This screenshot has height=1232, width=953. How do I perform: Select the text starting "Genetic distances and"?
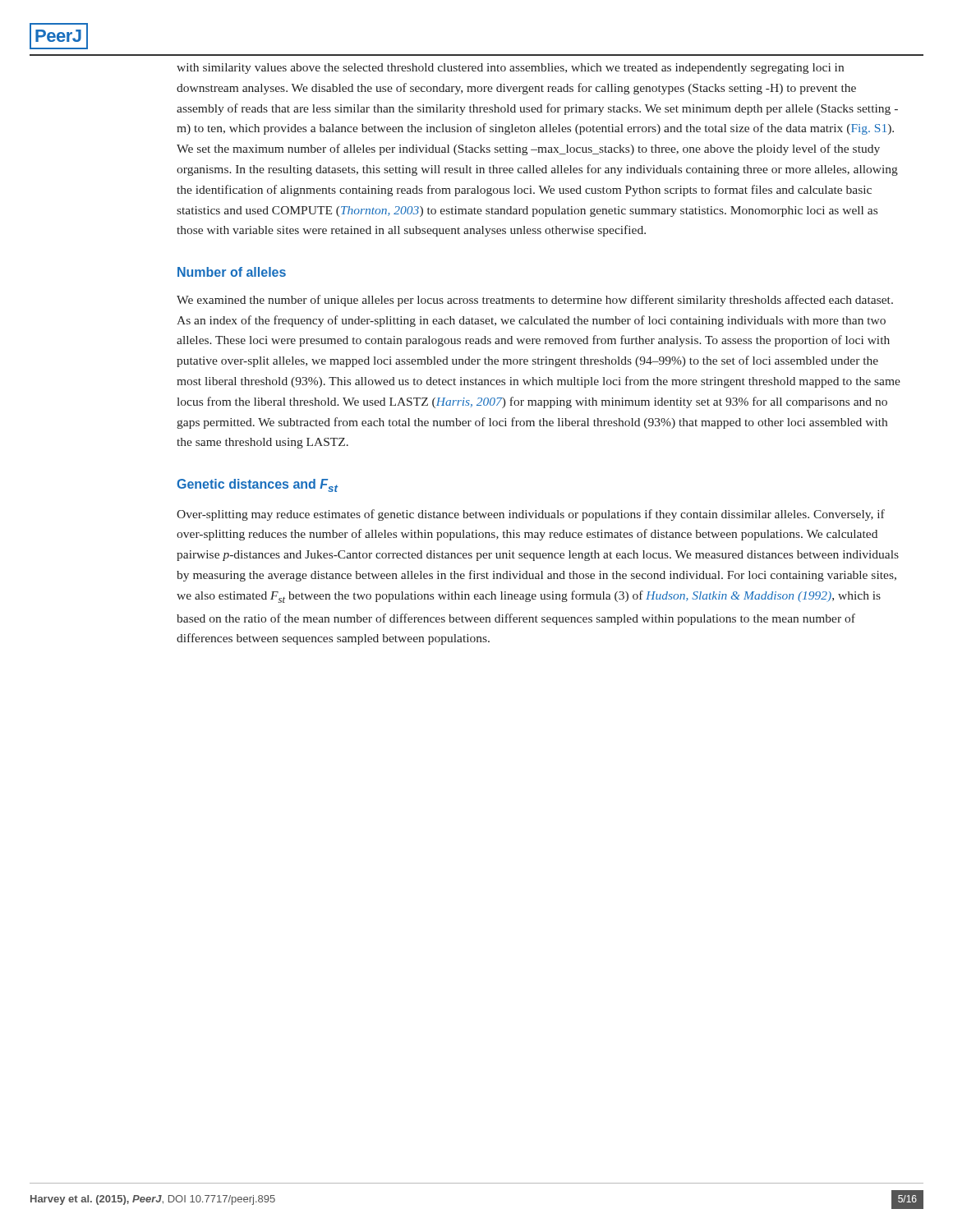(x=257, y=486)
